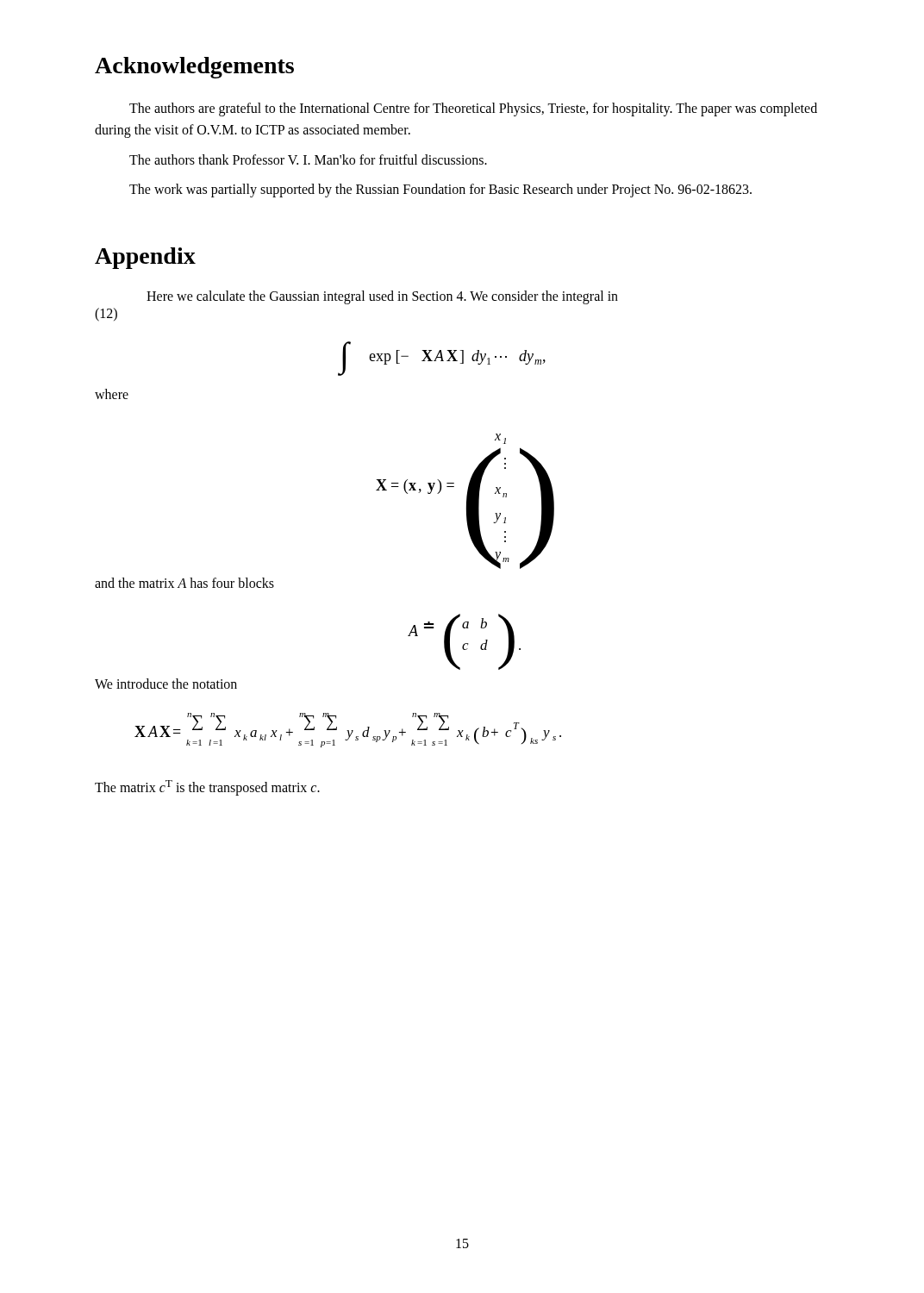Screen dimensions: 1293x924
Task: Click on the region starting "Here we calculate the Gaussian"
Action: pyautogui.click(x=471, y=305)
